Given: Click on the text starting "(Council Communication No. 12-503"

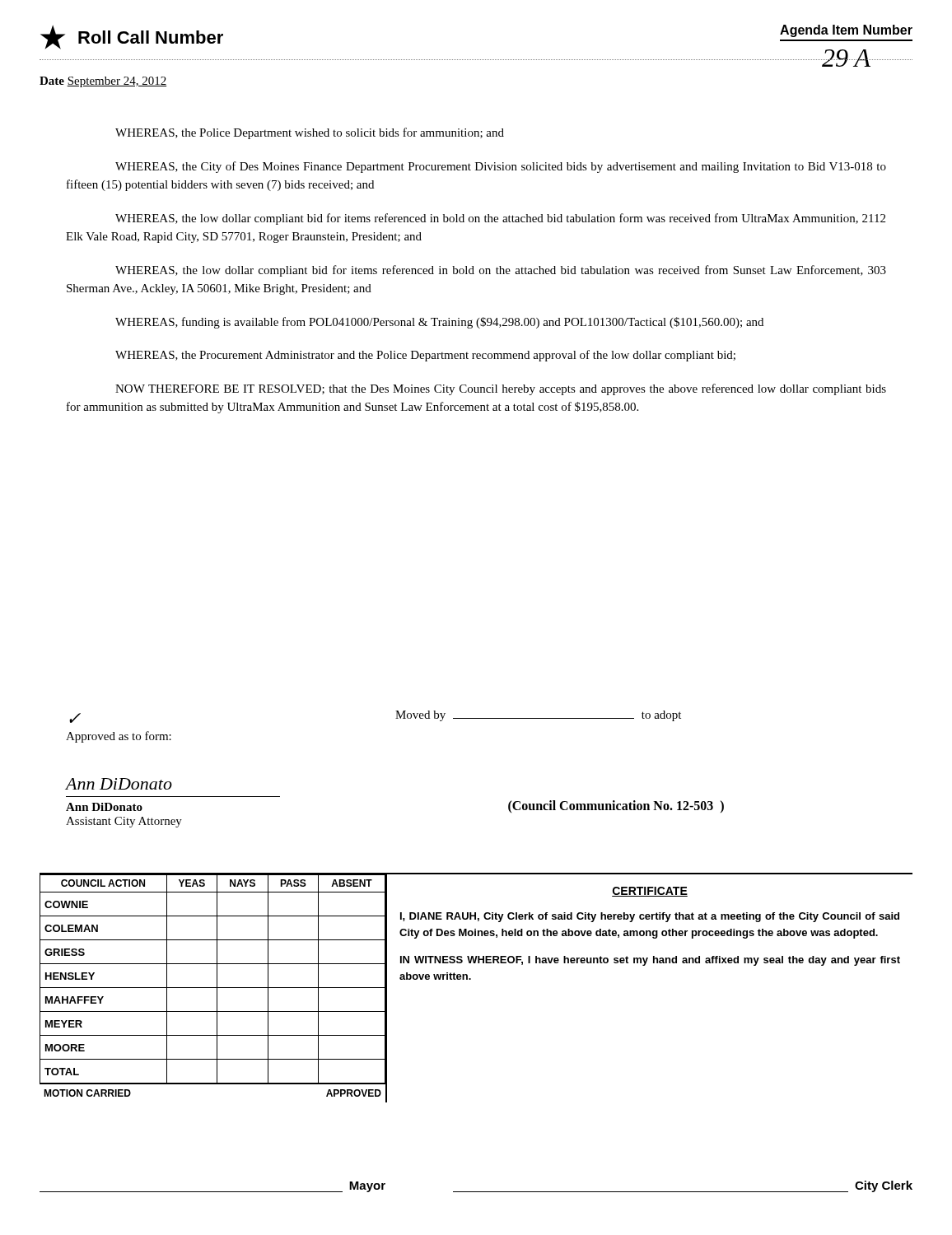Looking at the screenshot, I should tap(616, 806).
